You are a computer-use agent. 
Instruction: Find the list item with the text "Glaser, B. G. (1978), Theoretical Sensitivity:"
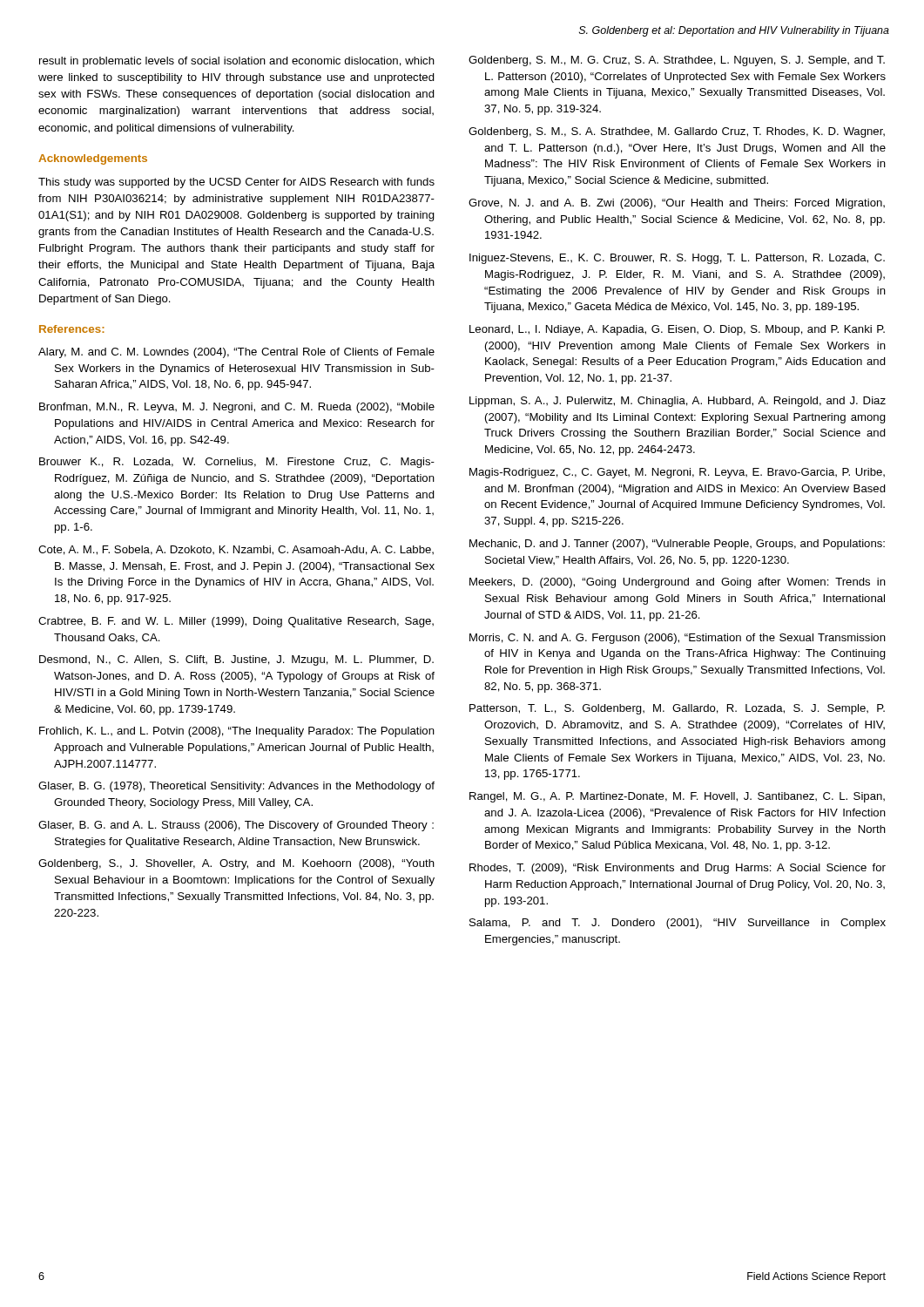(x=236, y=794)
